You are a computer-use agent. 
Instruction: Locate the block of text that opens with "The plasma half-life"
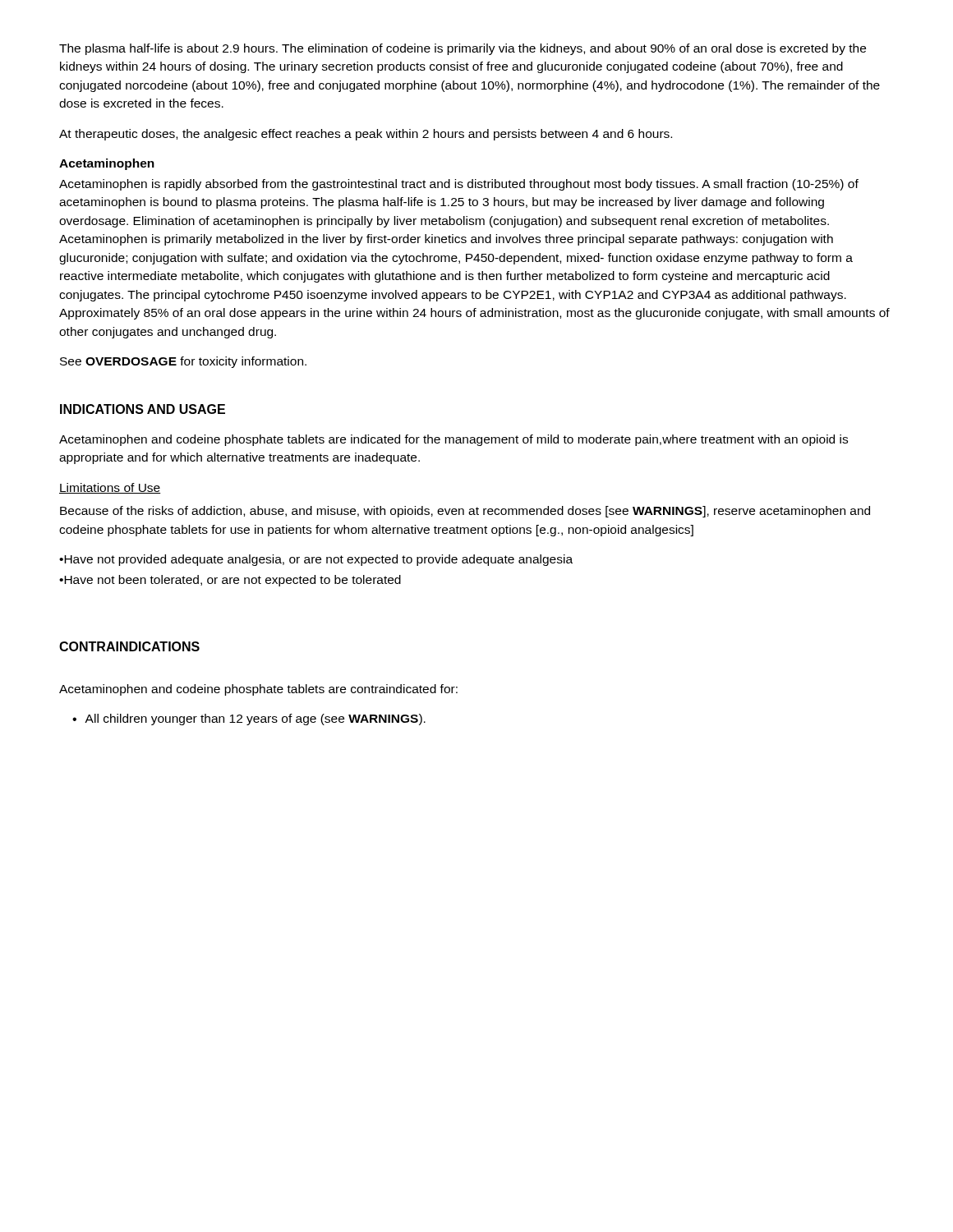click(x=470, y=76)
